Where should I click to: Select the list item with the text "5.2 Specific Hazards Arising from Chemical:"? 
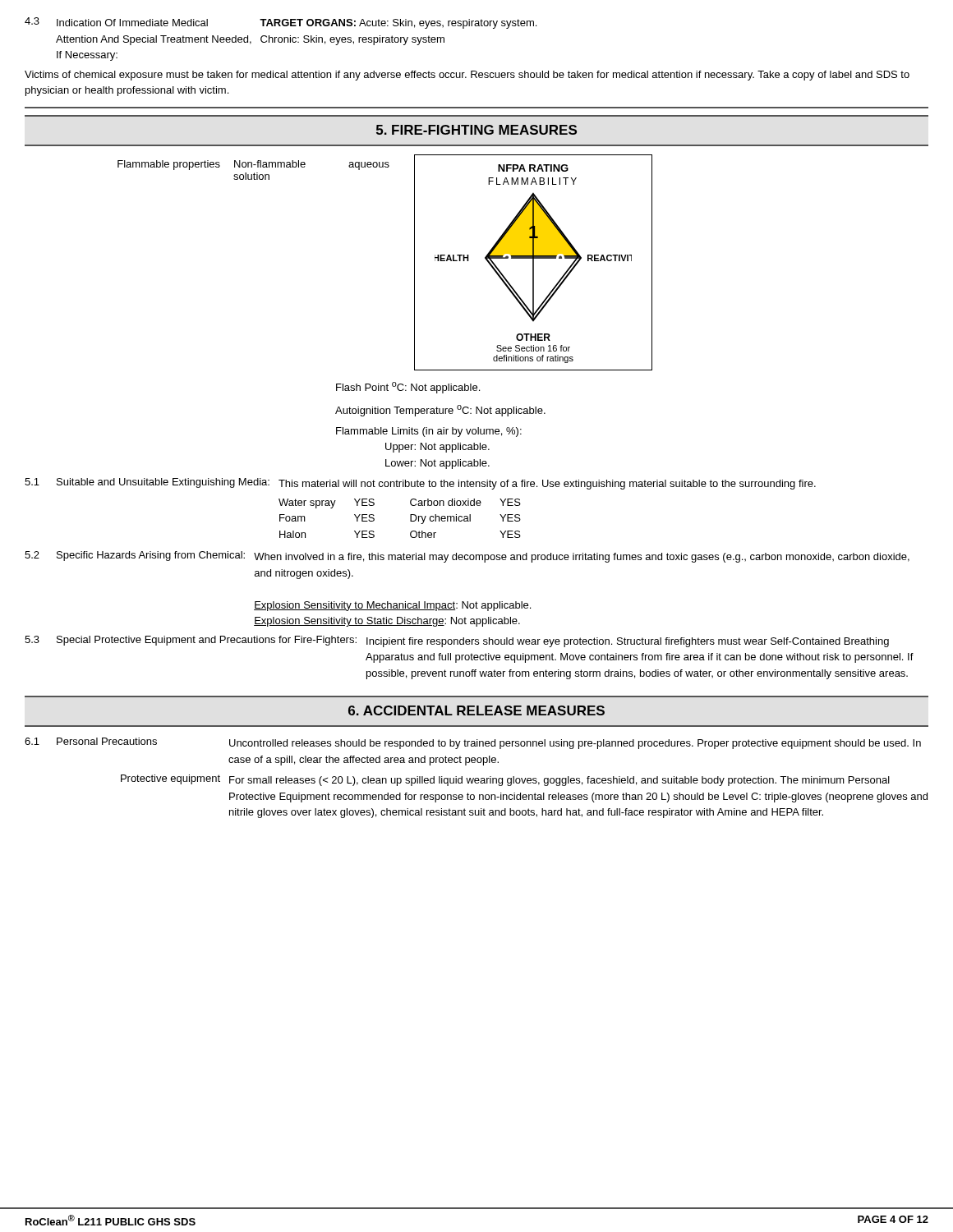point(467,557)
